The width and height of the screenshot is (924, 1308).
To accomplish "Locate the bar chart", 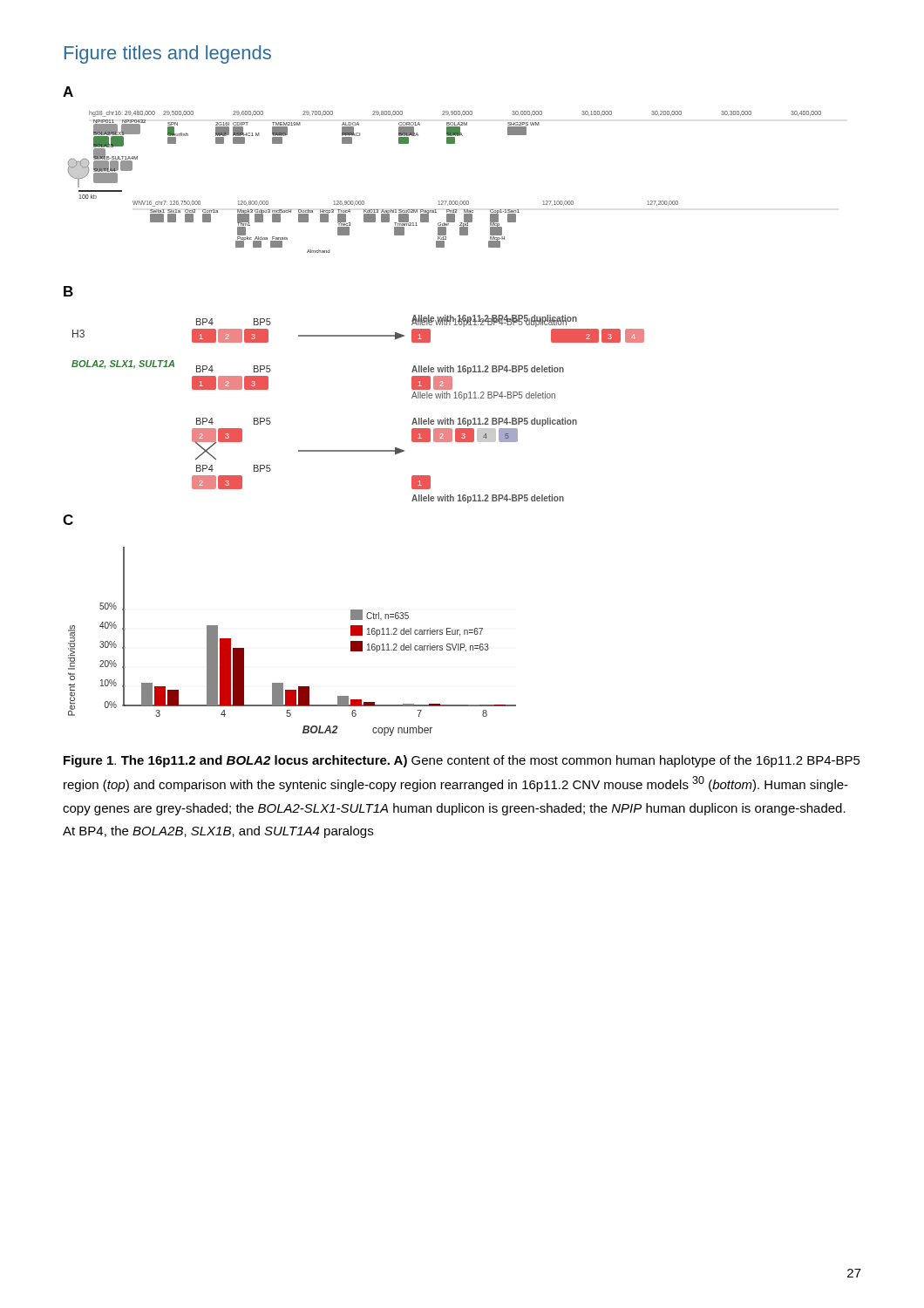I will [x=462, y=626].
